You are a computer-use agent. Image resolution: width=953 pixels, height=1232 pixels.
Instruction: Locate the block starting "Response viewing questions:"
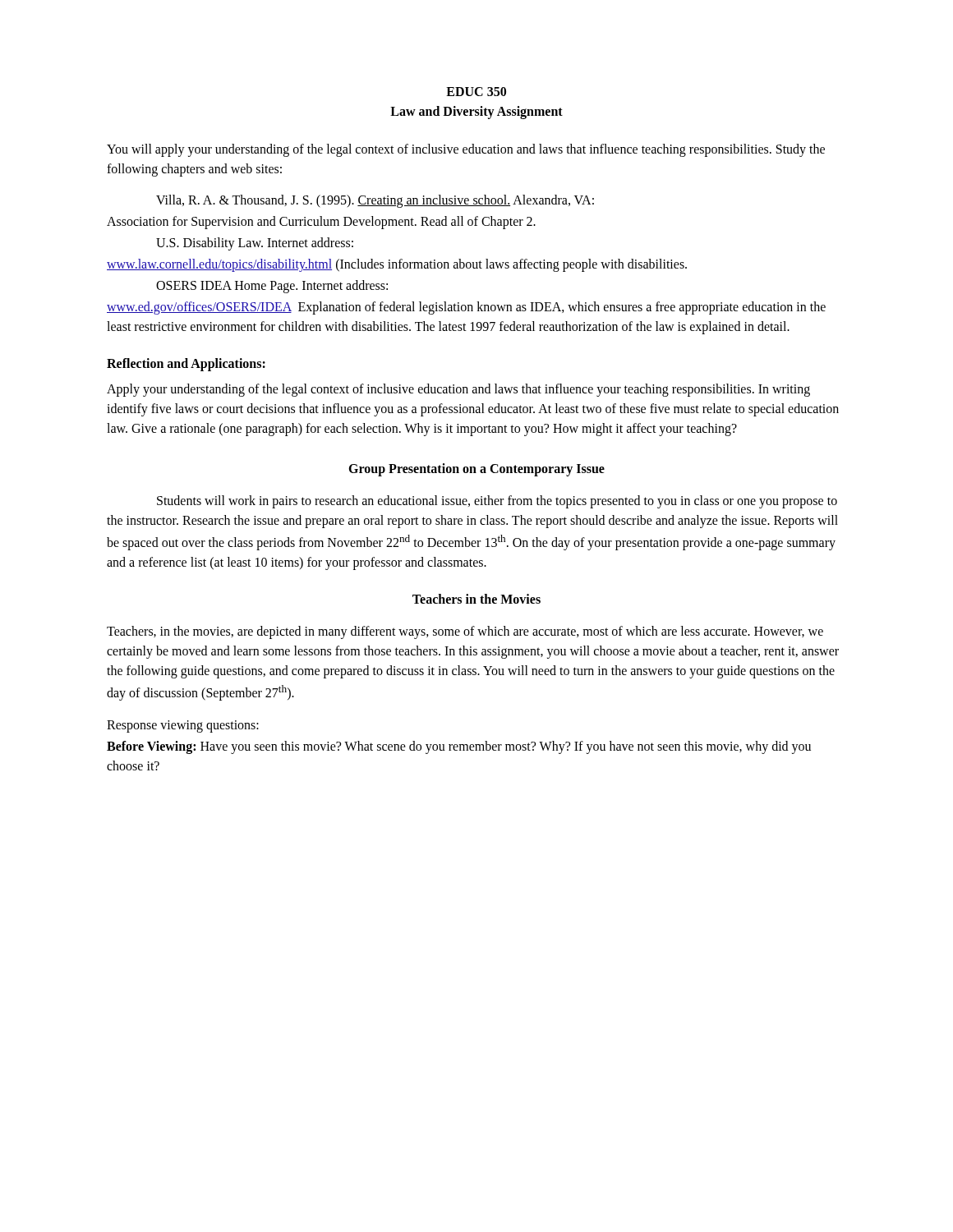click(x=183, y=725)
